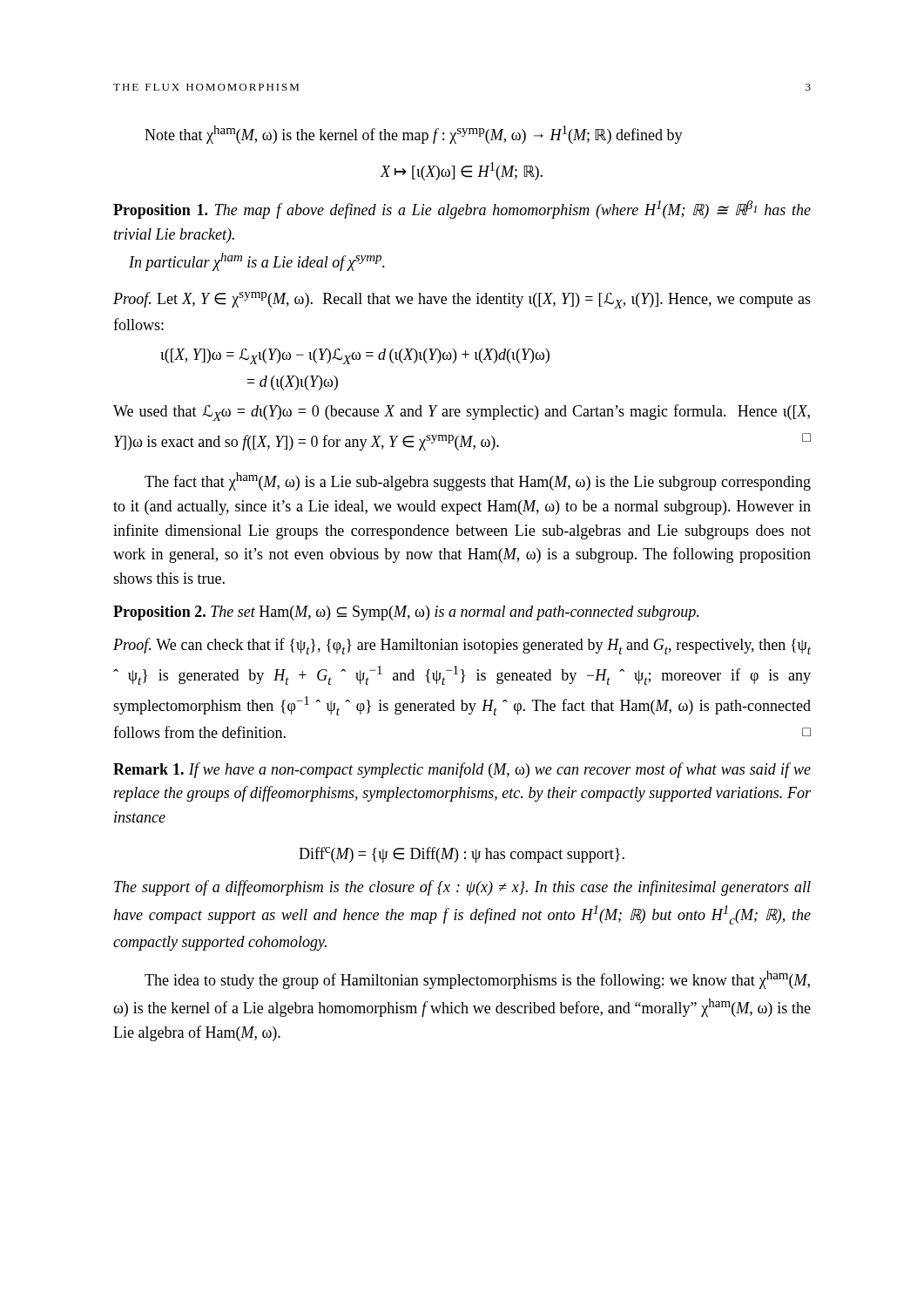Click on the block starting "Proof. We can check that if"

[462, 690]
